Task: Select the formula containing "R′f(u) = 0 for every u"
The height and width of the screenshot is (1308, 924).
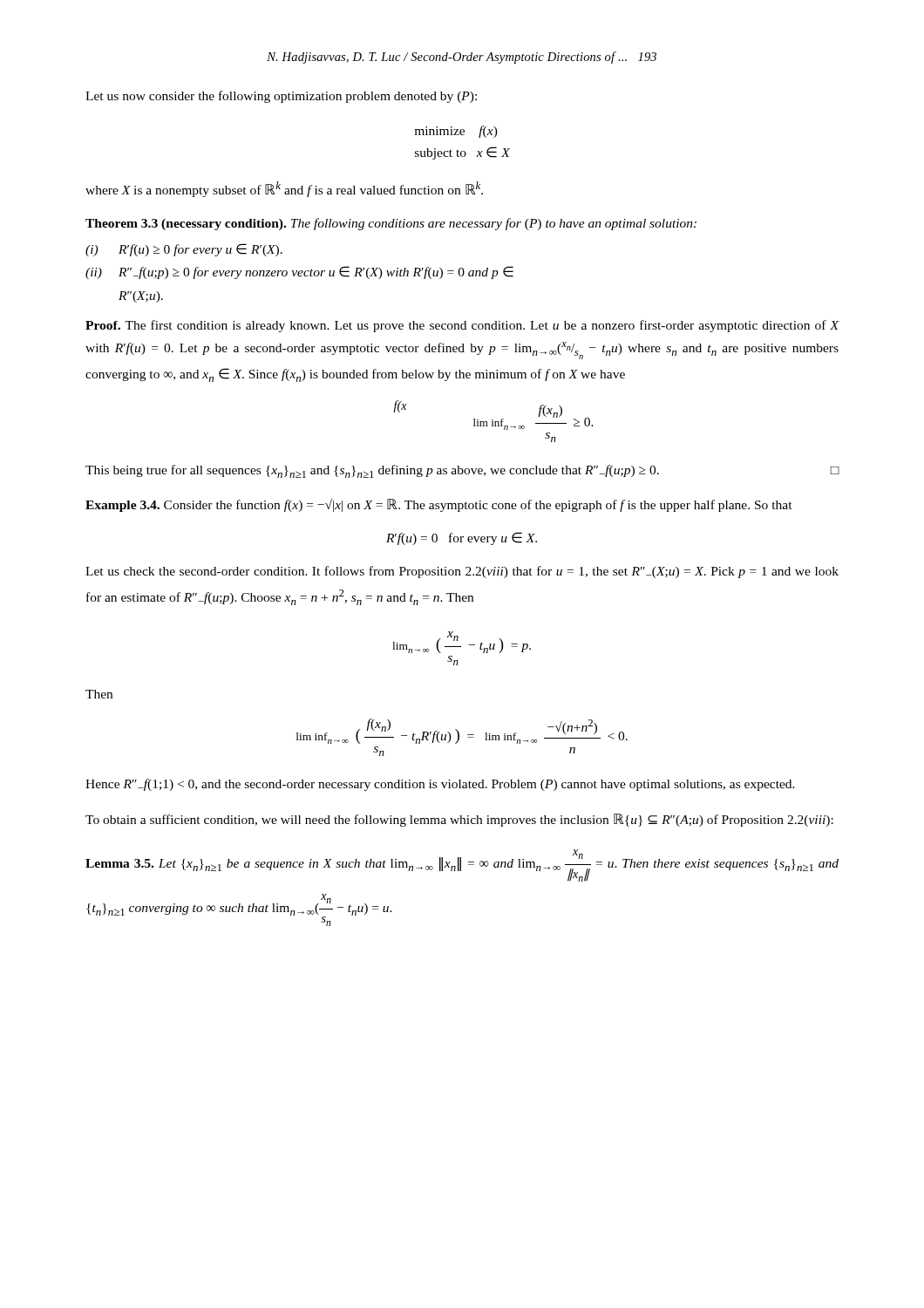Action: click(x=462, y=538)
